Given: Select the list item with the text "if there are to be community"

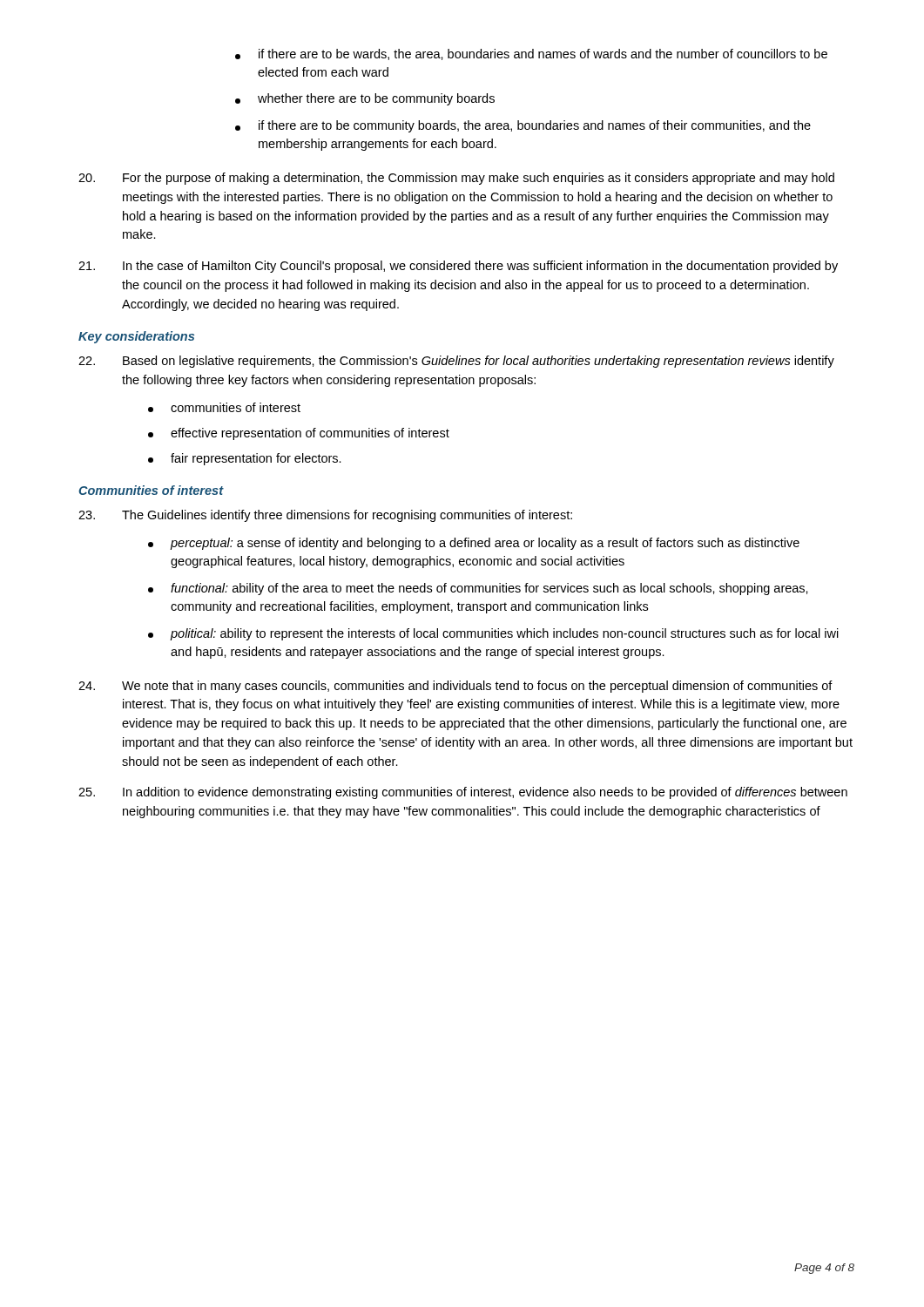Looking at the screenshot, I should tap(545, 135).
